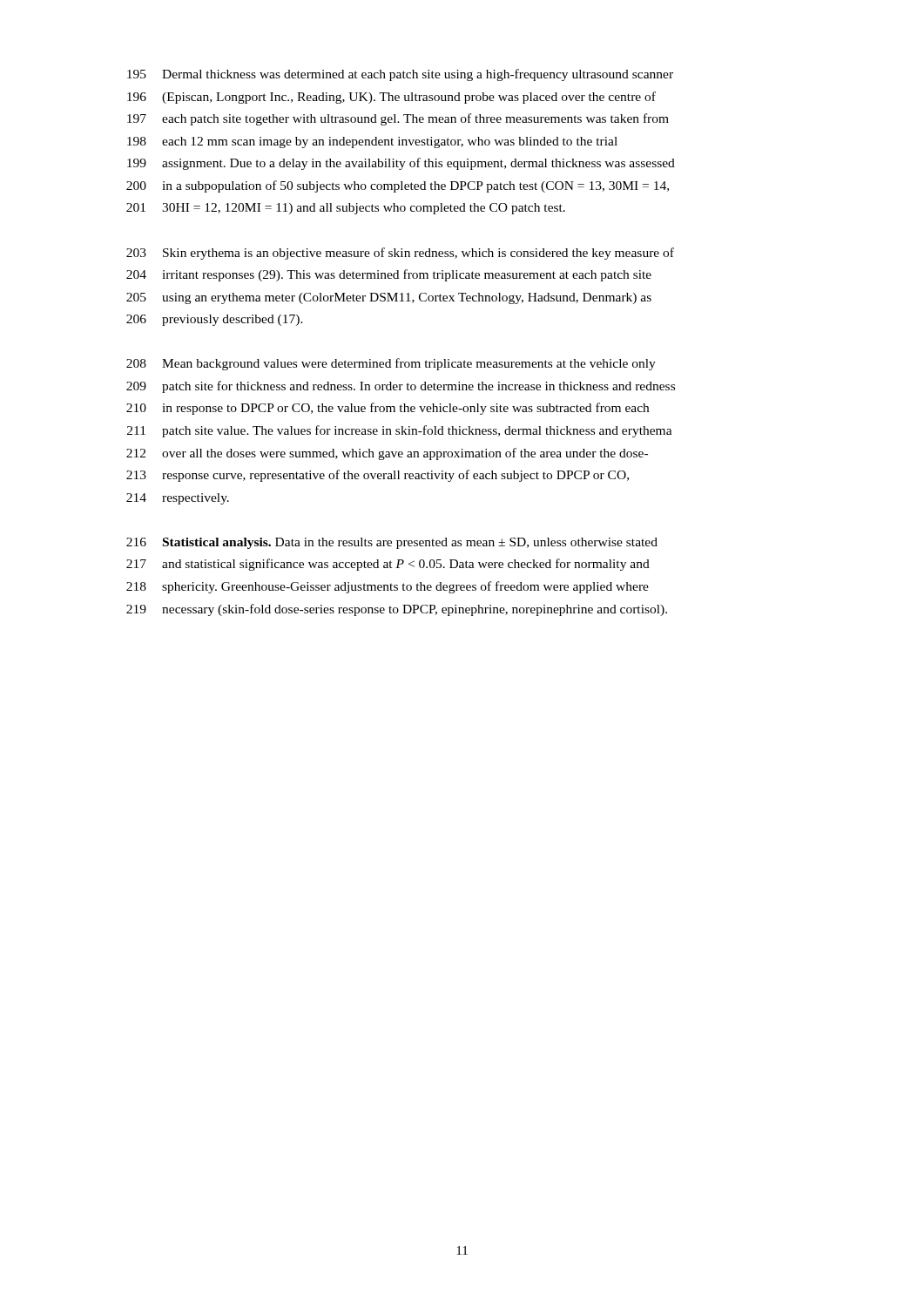Find the block starting "216 Statistical analysis. Data in"
Viewport: 924px width, 1307px height.
coord(471,575)
